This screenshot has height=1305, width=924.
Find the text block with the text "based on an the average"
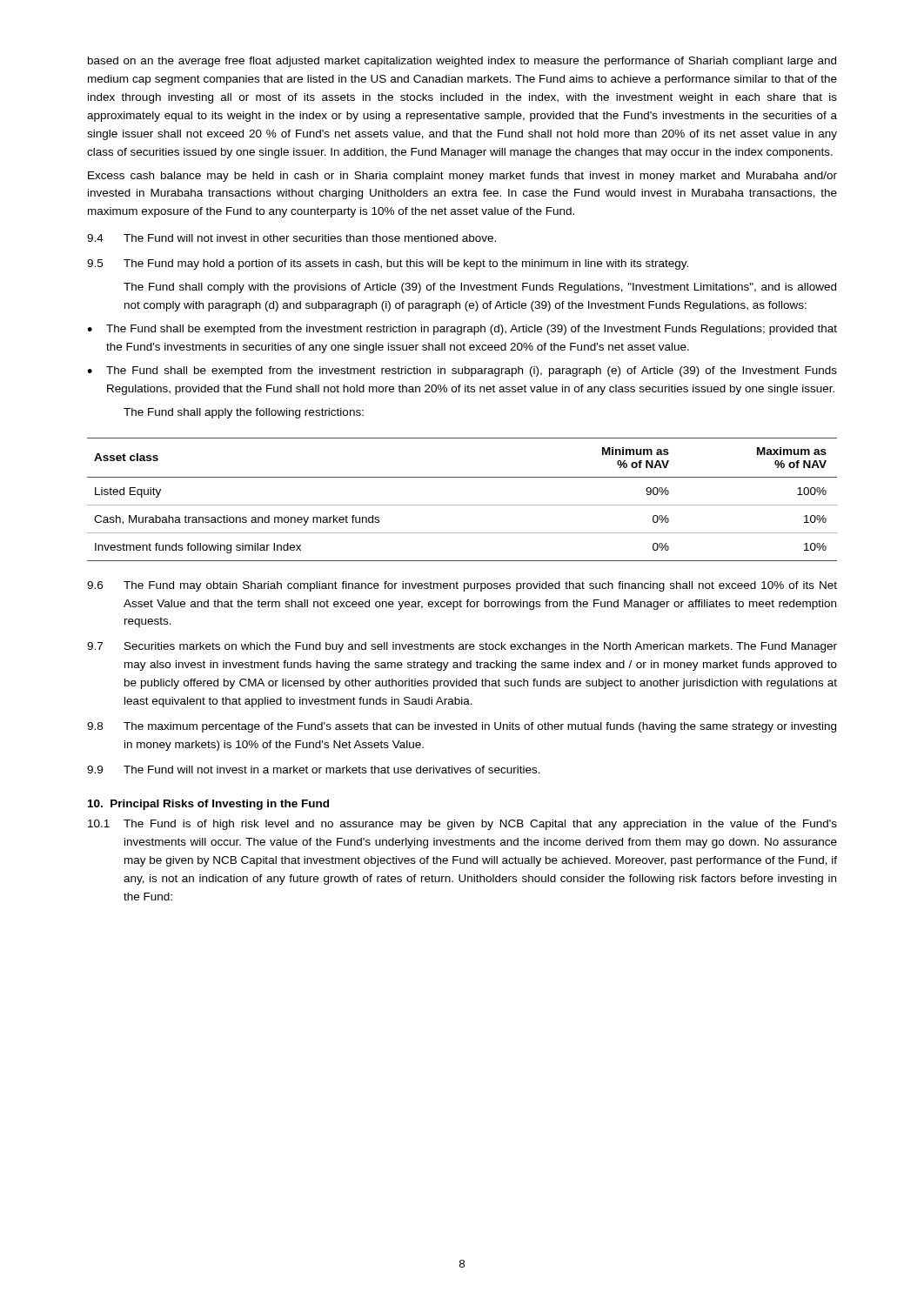(x=462, y=106)
